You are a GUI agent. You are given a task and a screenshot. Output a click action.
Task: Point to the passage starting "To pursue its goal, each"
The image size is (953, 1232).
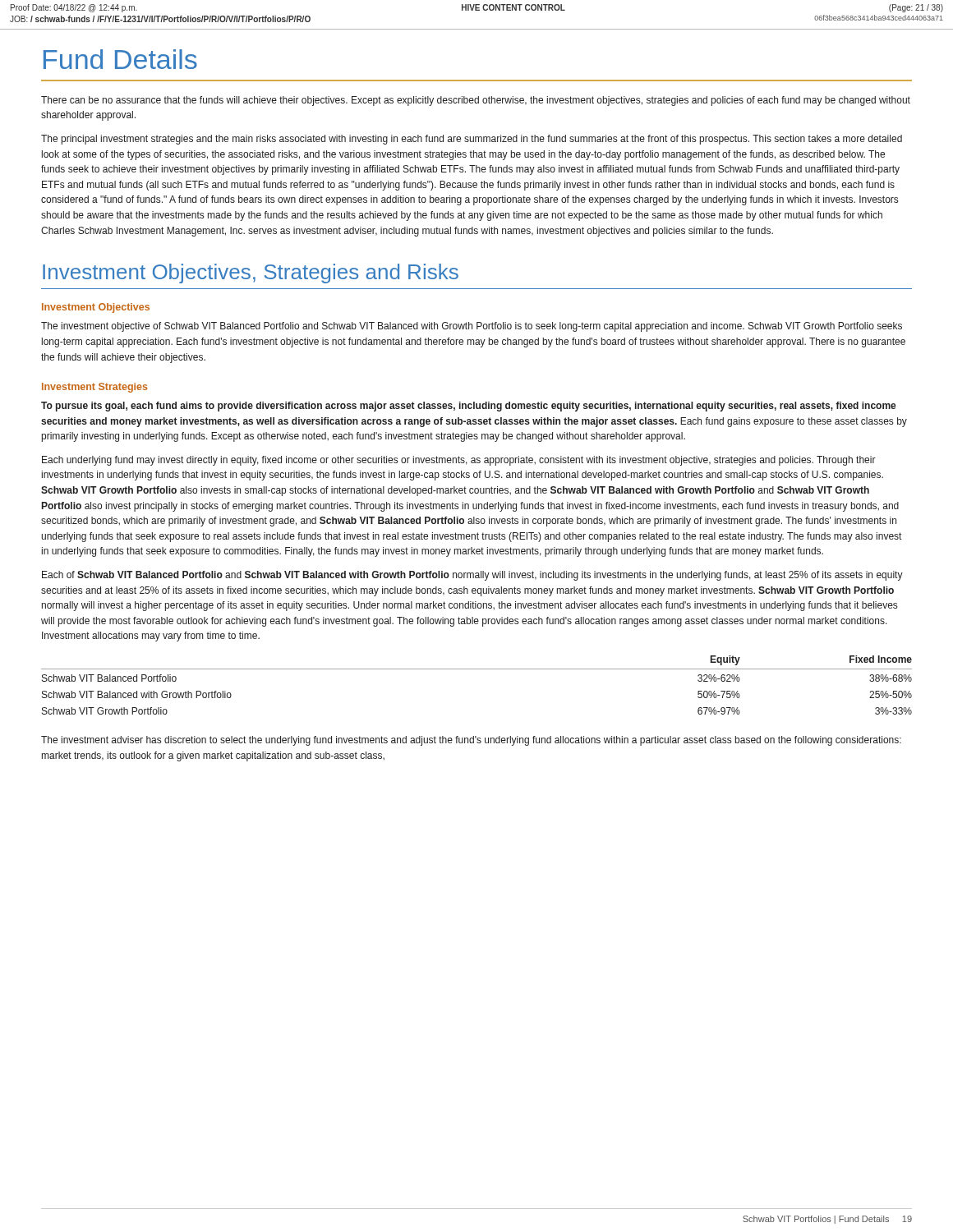click(474, 421)
